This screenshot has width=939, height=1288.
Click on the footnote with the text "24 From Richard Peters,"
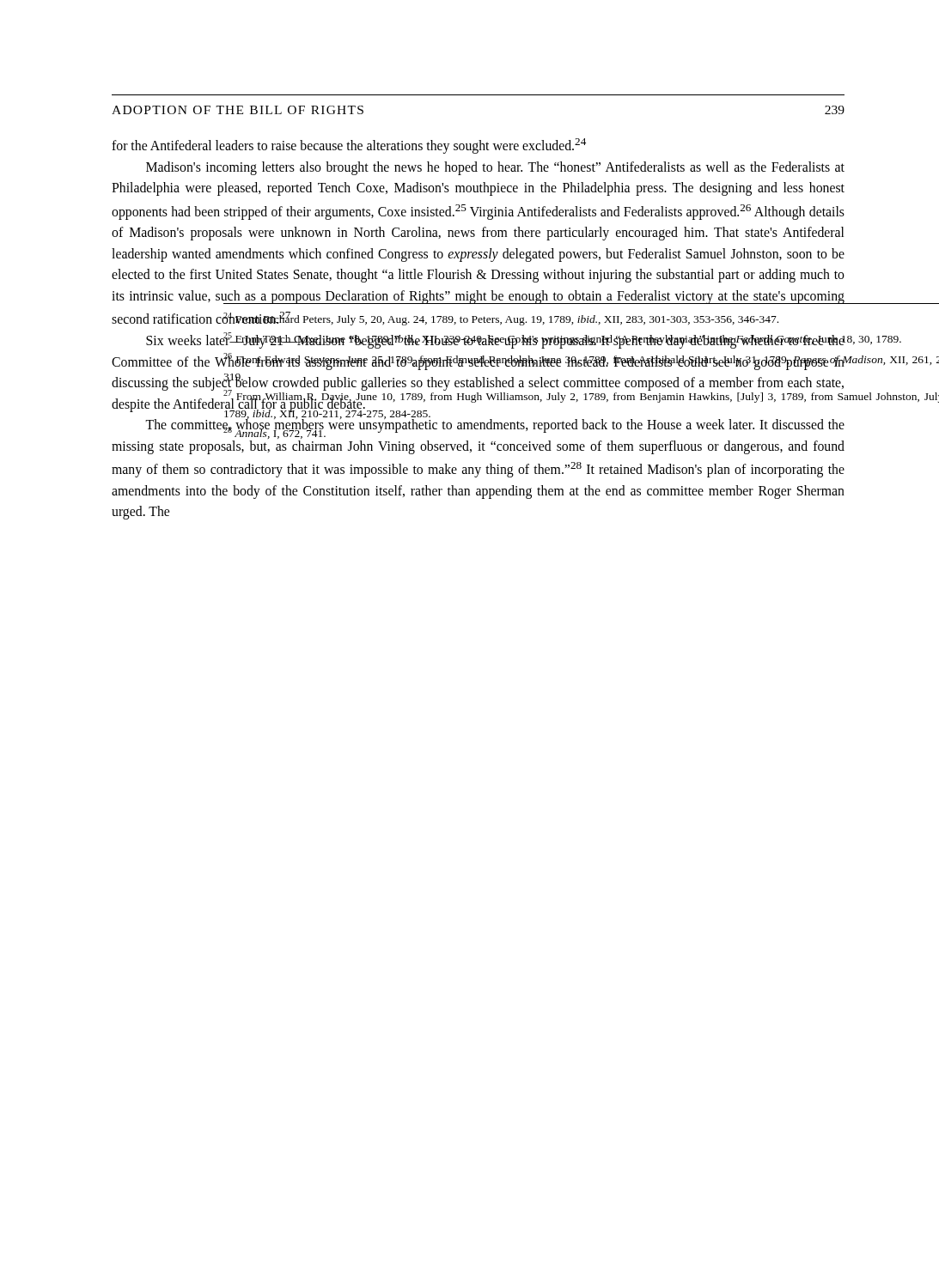click(501, 318)
